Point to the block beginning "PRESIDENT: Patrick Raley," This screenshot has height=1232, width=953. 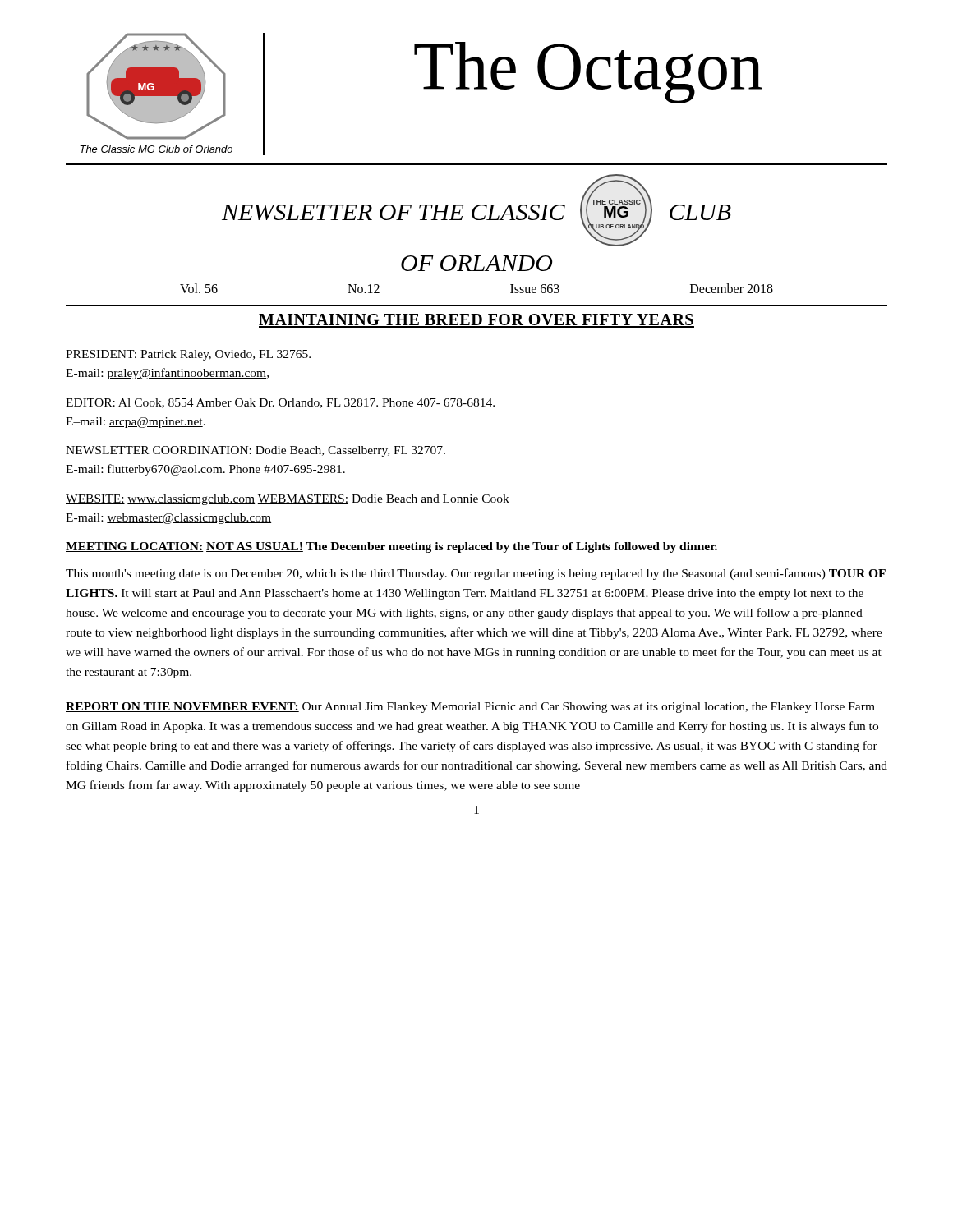189,363
